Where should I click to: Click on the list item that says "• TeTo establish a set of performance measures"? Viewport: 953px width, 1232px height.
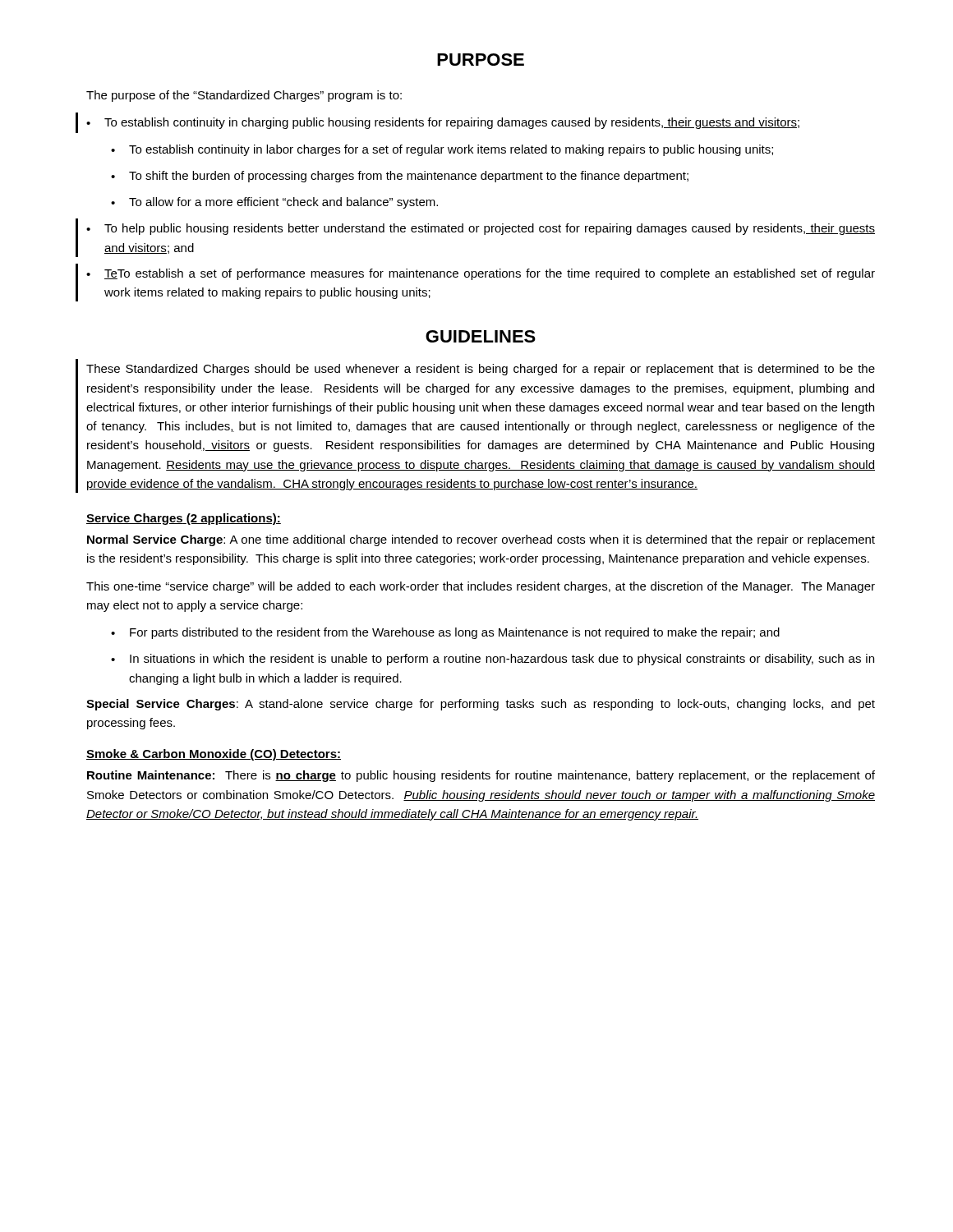click(x=481, y=282)
